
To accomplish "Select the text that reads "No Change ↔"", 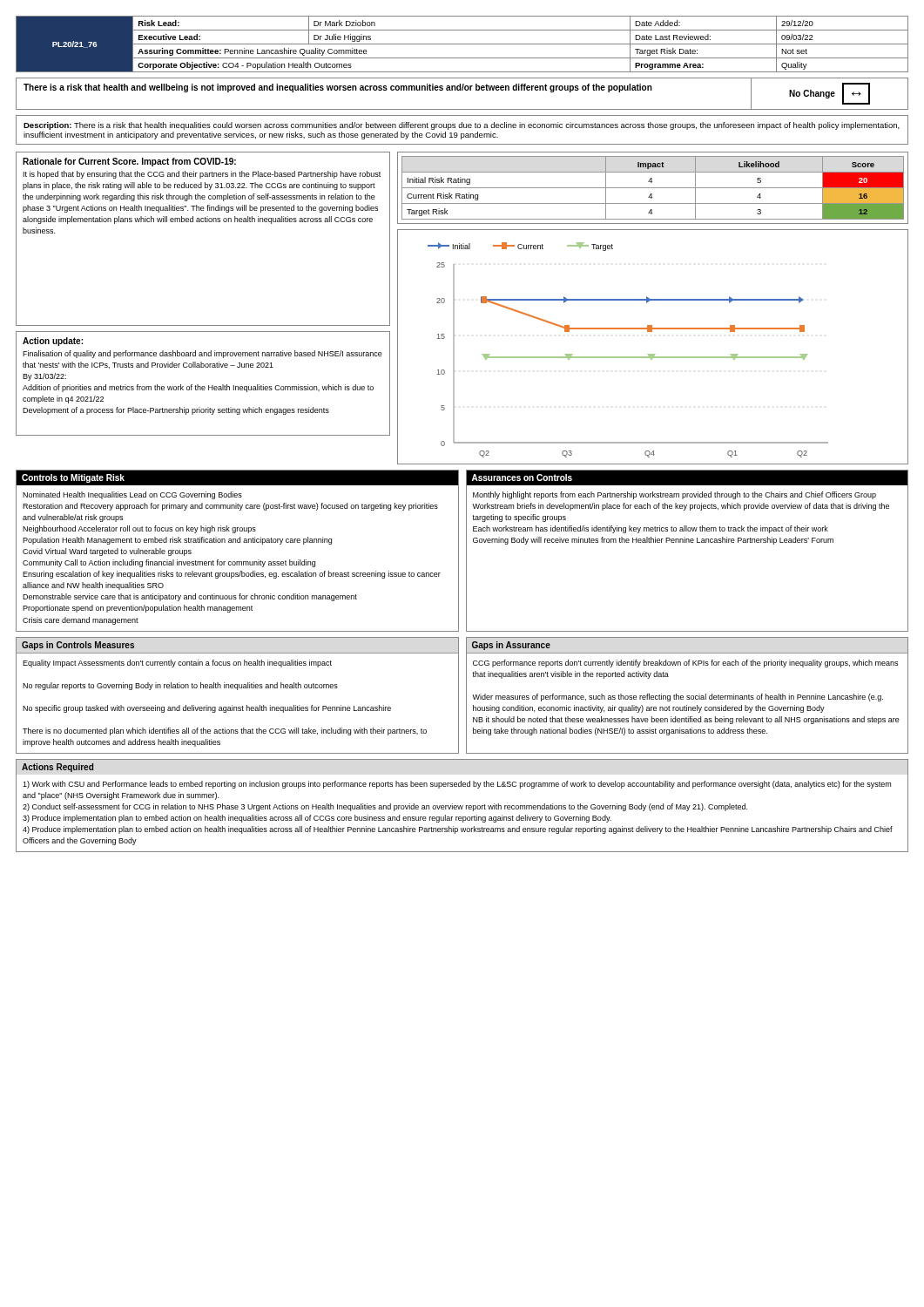I will 830,94.
